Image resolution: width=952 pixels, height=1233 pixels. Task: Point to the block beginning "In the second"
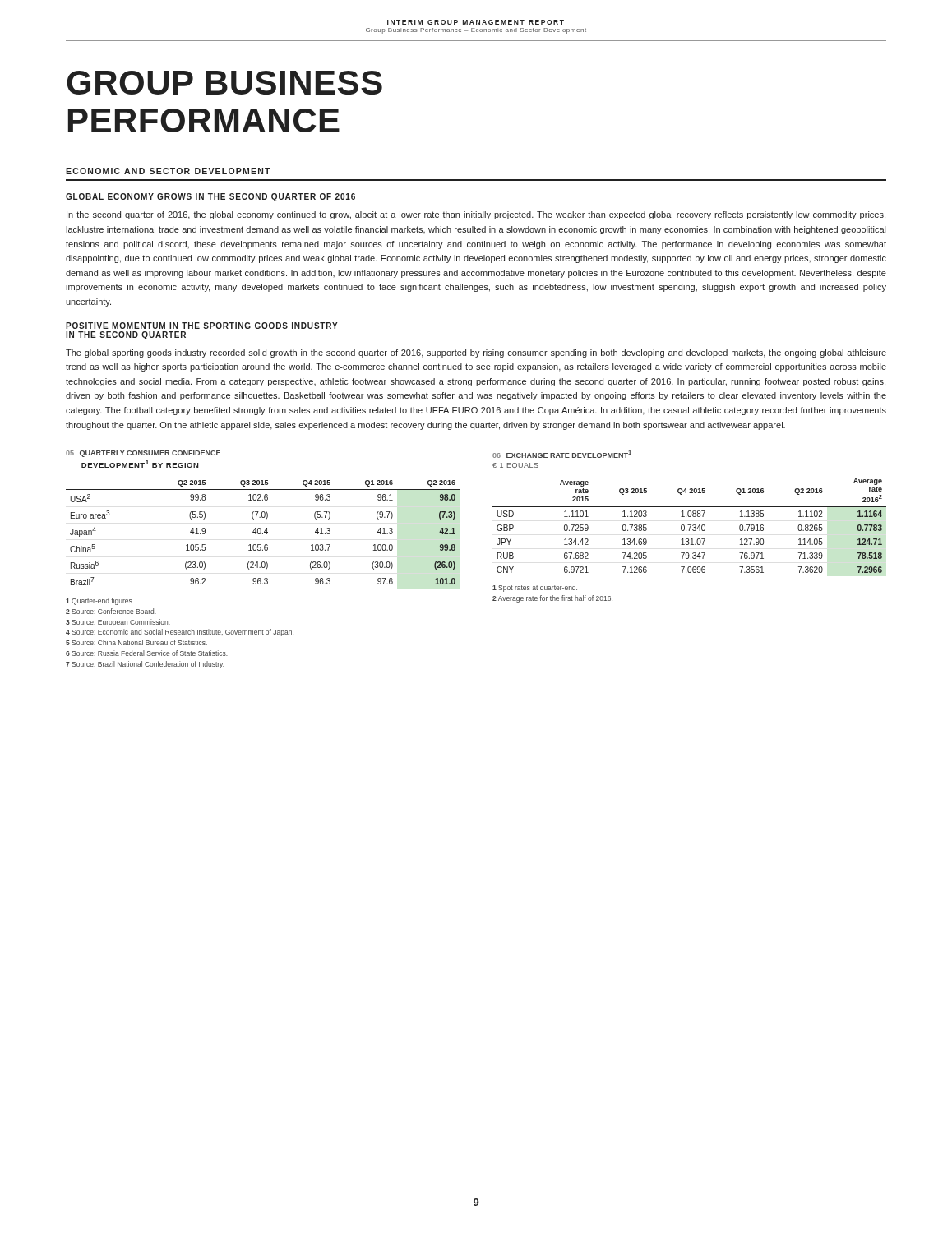(x=476, y=258)
